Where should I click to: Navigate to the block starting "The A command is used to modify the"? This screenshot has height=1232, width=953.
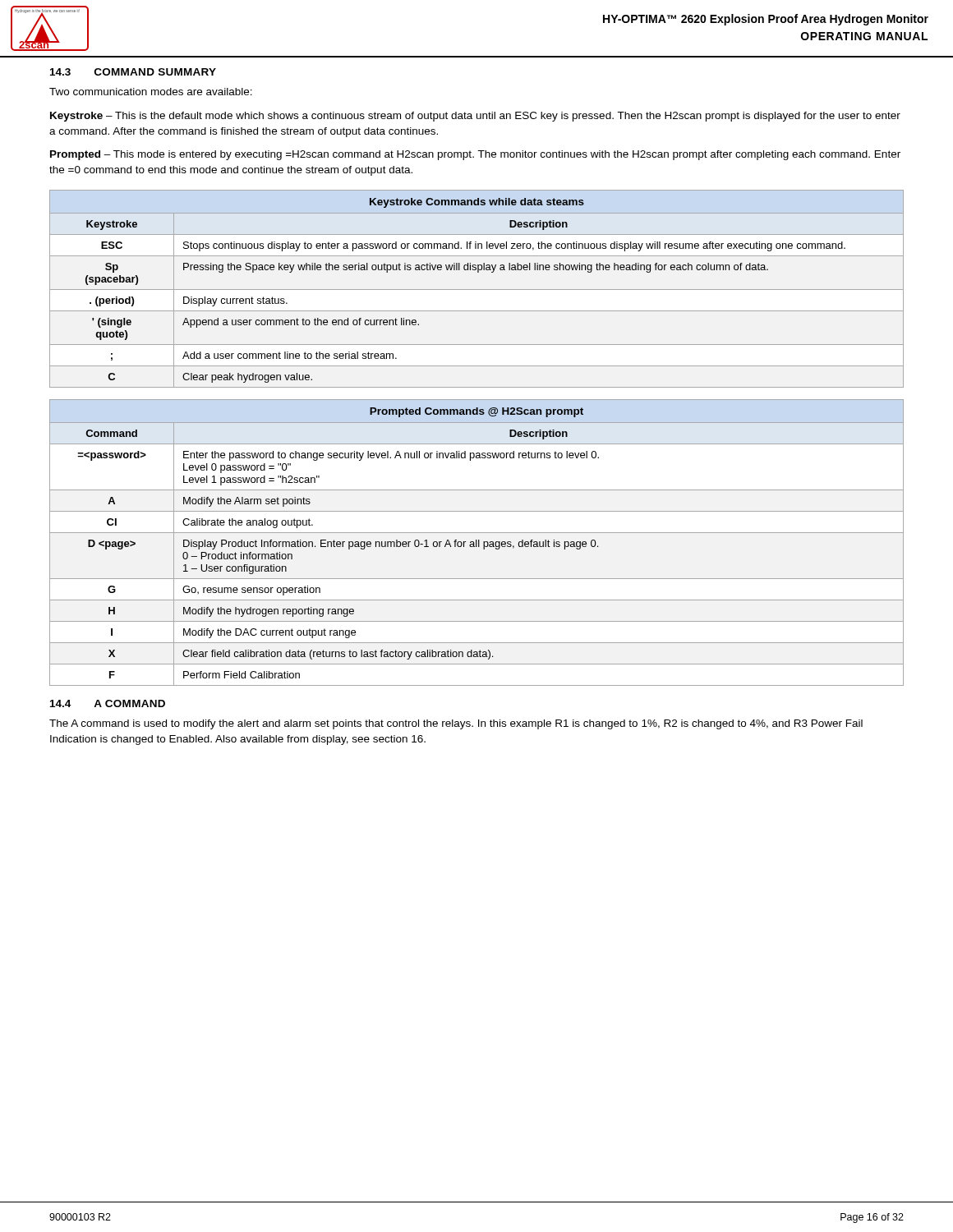point(456,731)
